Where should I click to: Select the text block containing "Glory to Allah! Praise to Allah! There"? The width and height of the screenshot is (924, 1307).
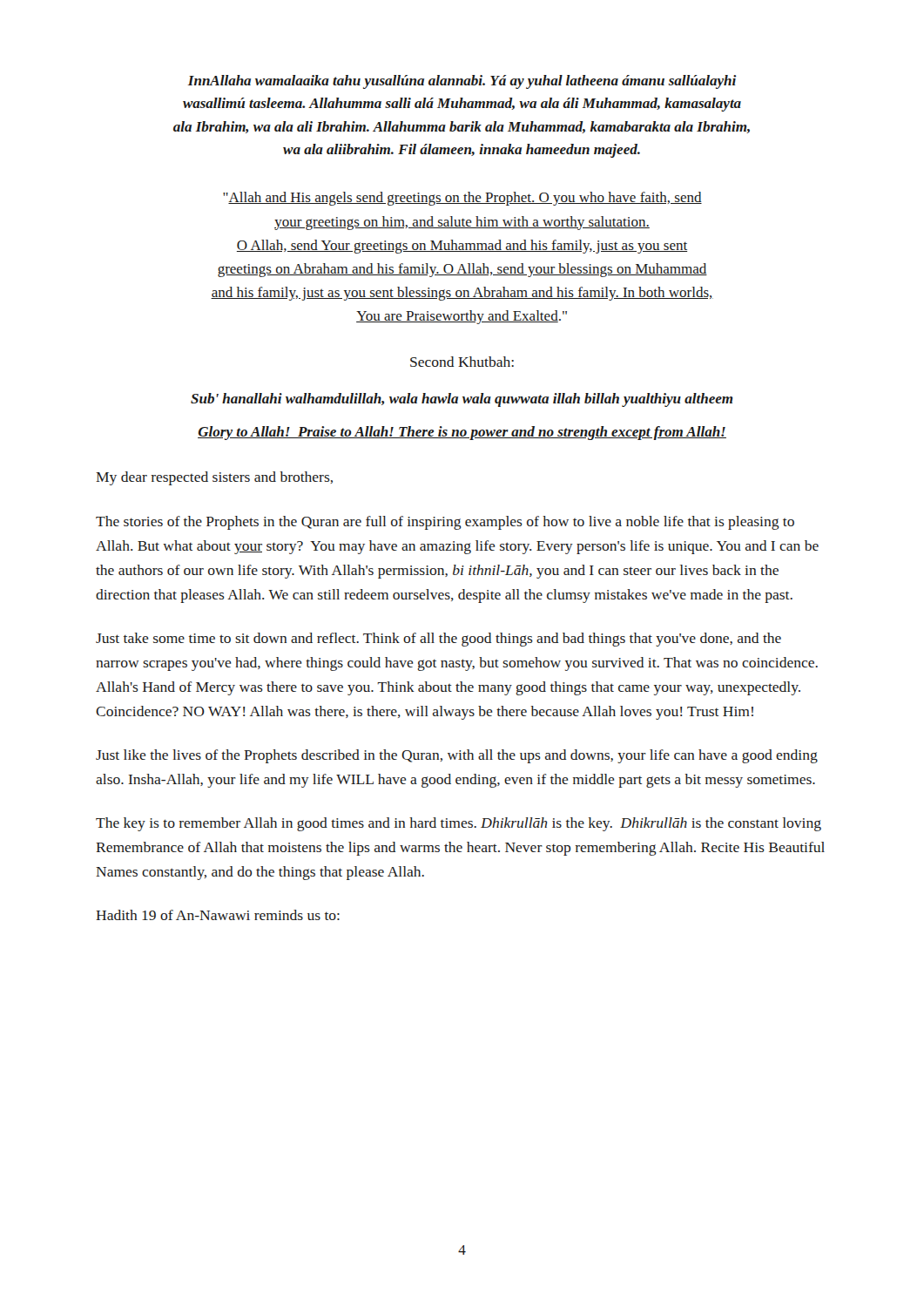click(x=462, y=431)
